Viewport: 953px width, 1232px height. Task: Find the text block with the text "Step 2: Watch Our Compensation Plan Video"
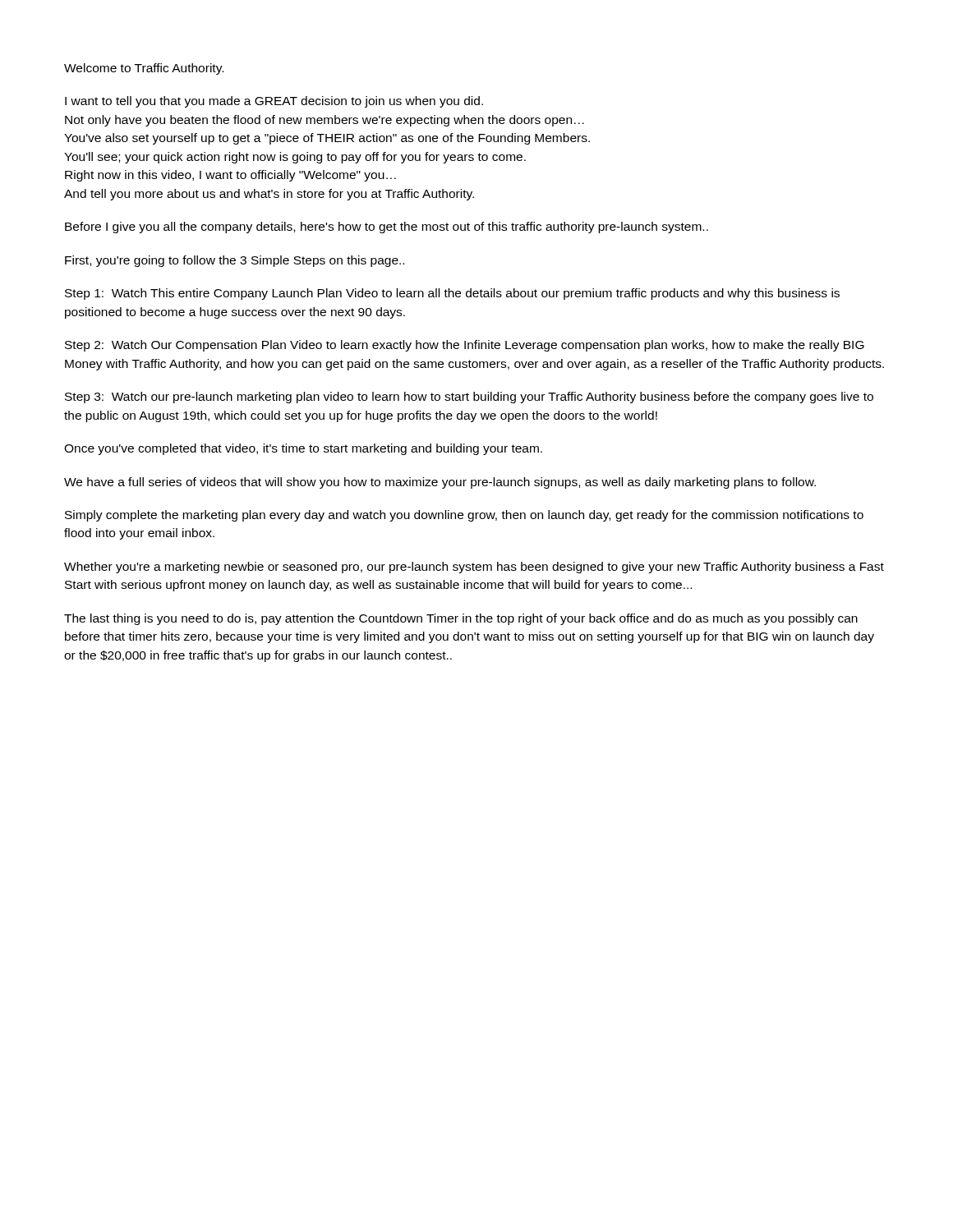(476, 355)
